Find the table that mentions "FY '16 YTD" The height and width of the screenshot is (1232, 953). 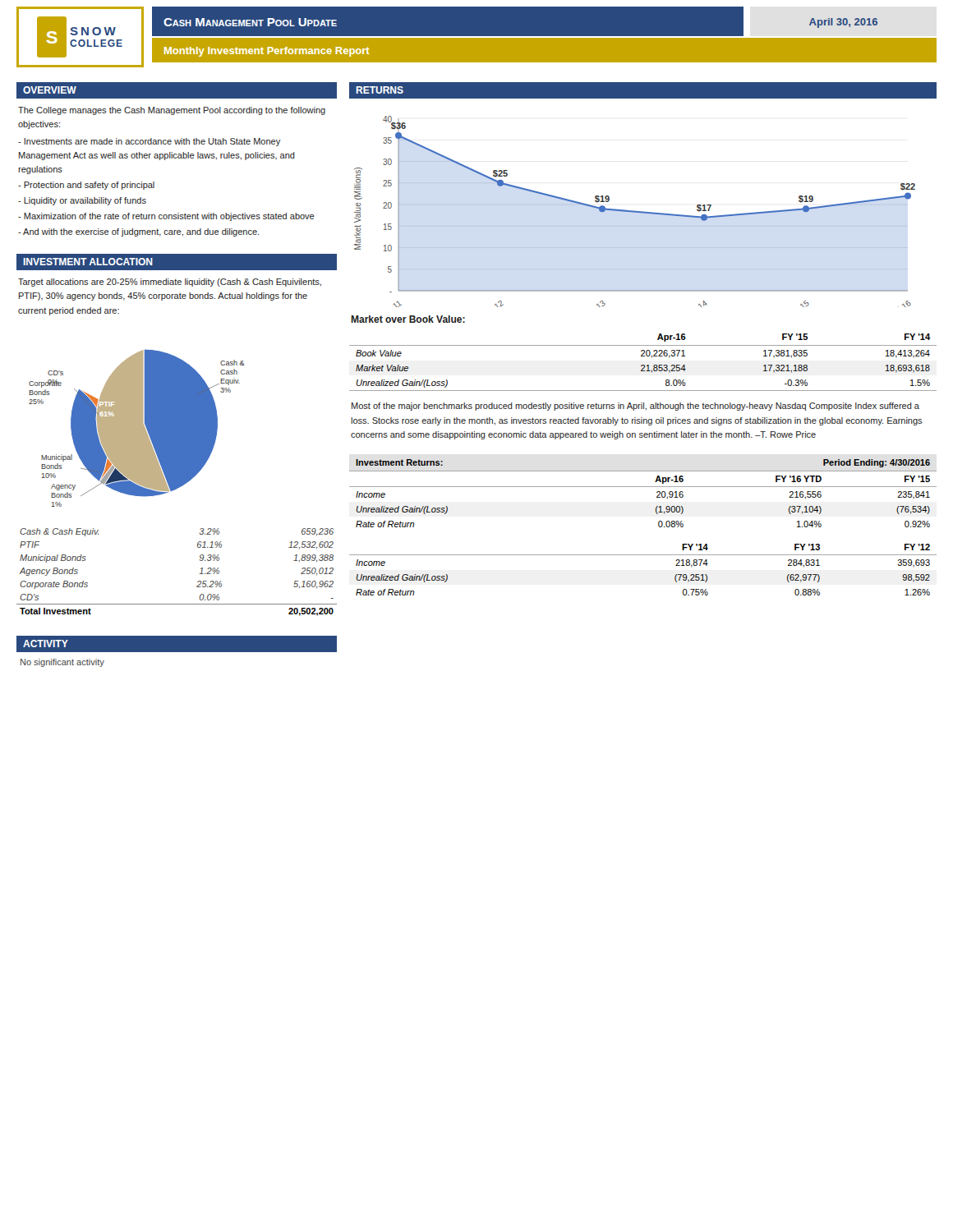click(x=643, y=493)
